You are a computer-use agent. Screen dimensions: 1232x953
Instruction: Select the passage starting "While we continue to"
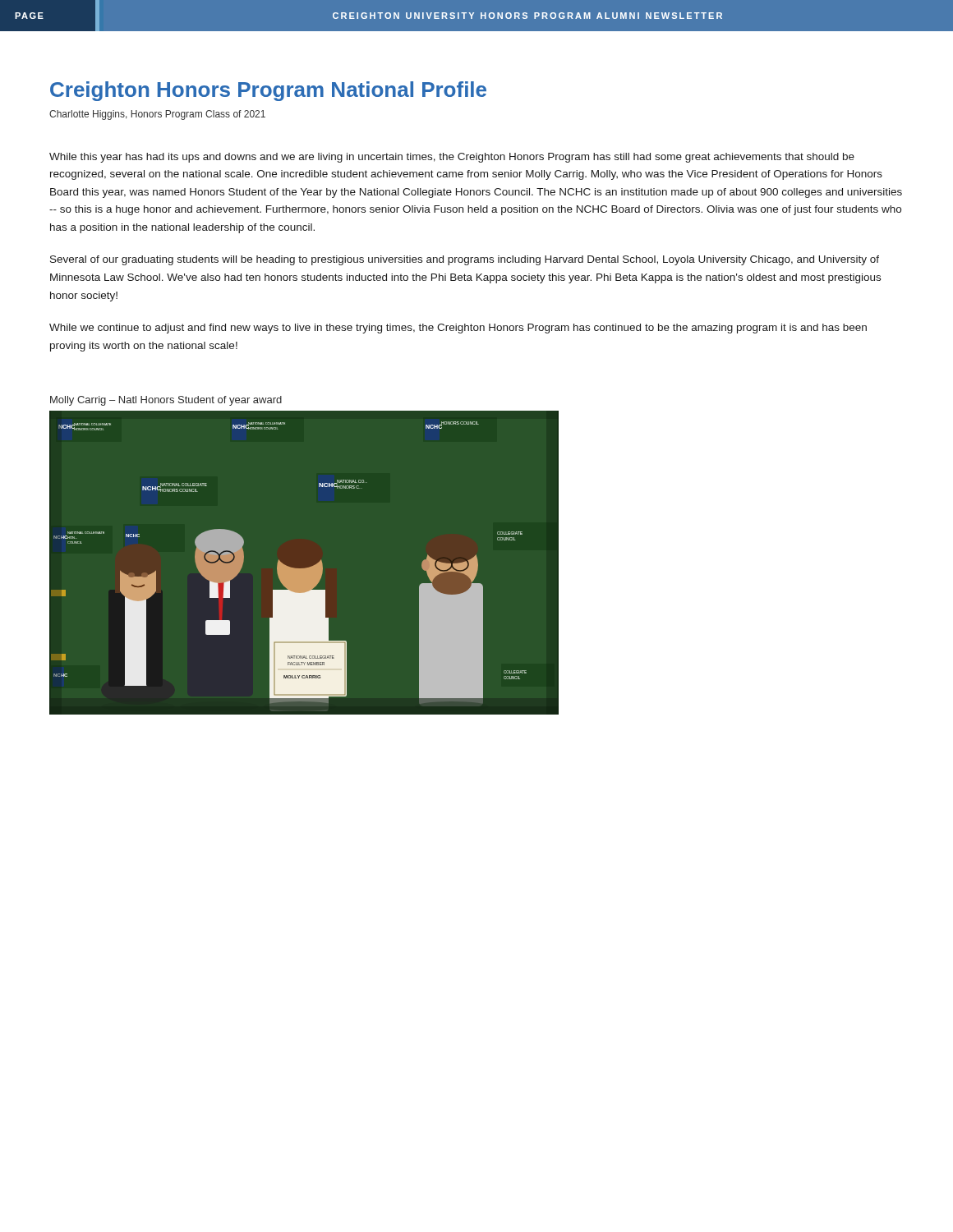(x=476, y=337)
